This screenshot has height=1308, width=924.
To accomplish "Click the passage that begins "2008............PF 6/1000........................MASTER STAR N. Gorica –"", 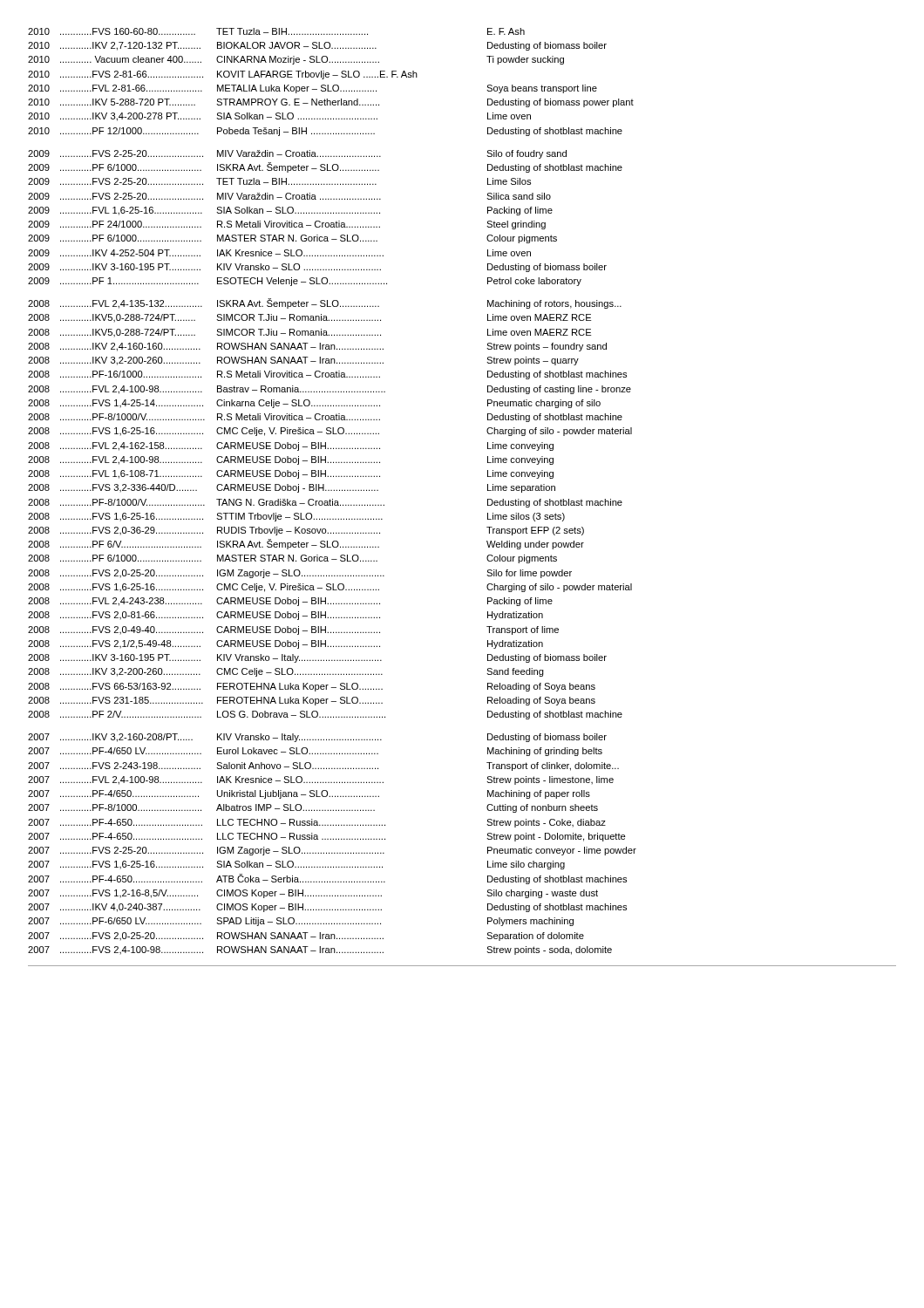I will click(292, 559).
